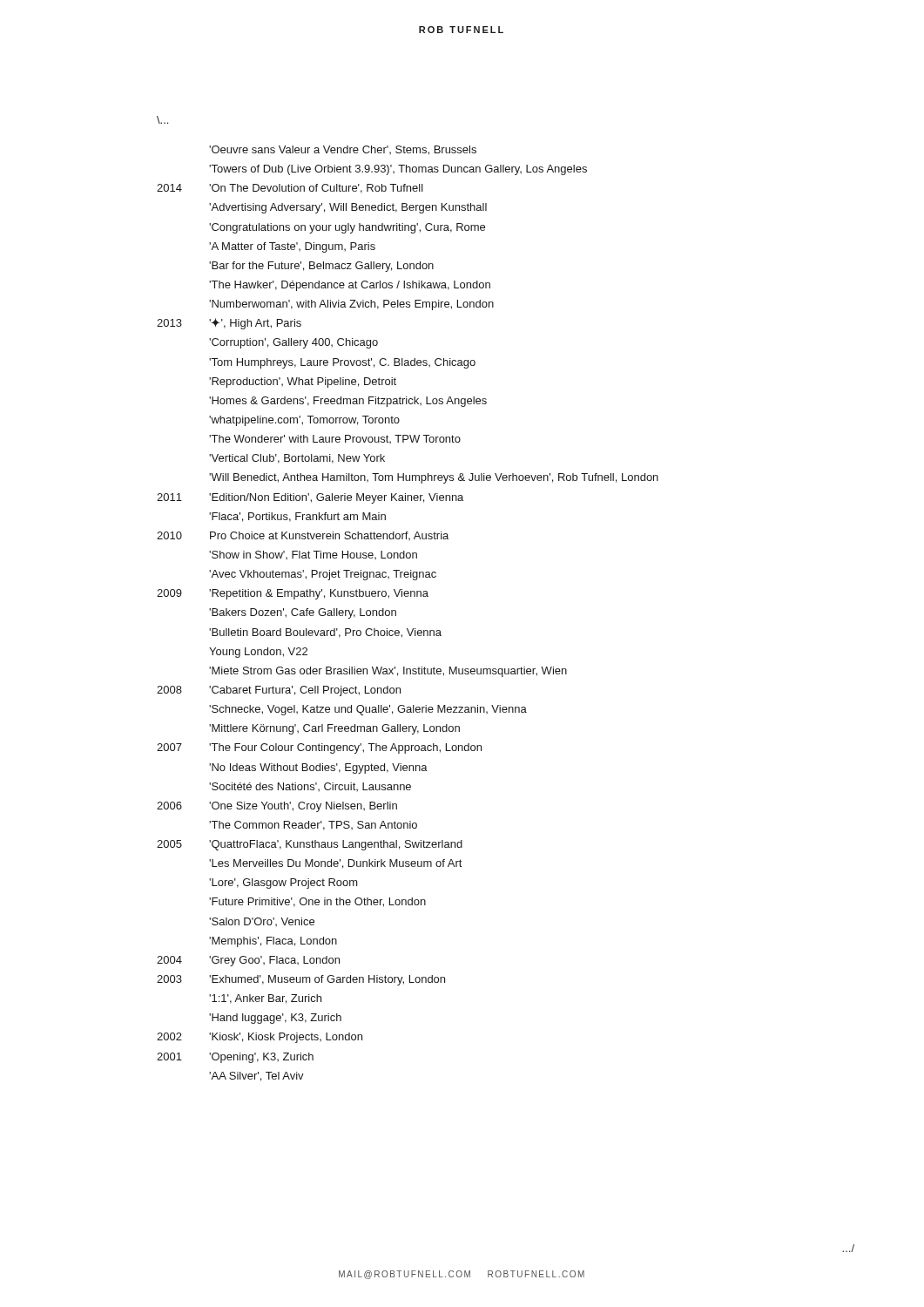Image resolution: width=924 pixels, height=1307 pixels.
Task: Navigate to the text block starting "2001 'Opening', K3, Zurich"
Action: pos(235,1058)
